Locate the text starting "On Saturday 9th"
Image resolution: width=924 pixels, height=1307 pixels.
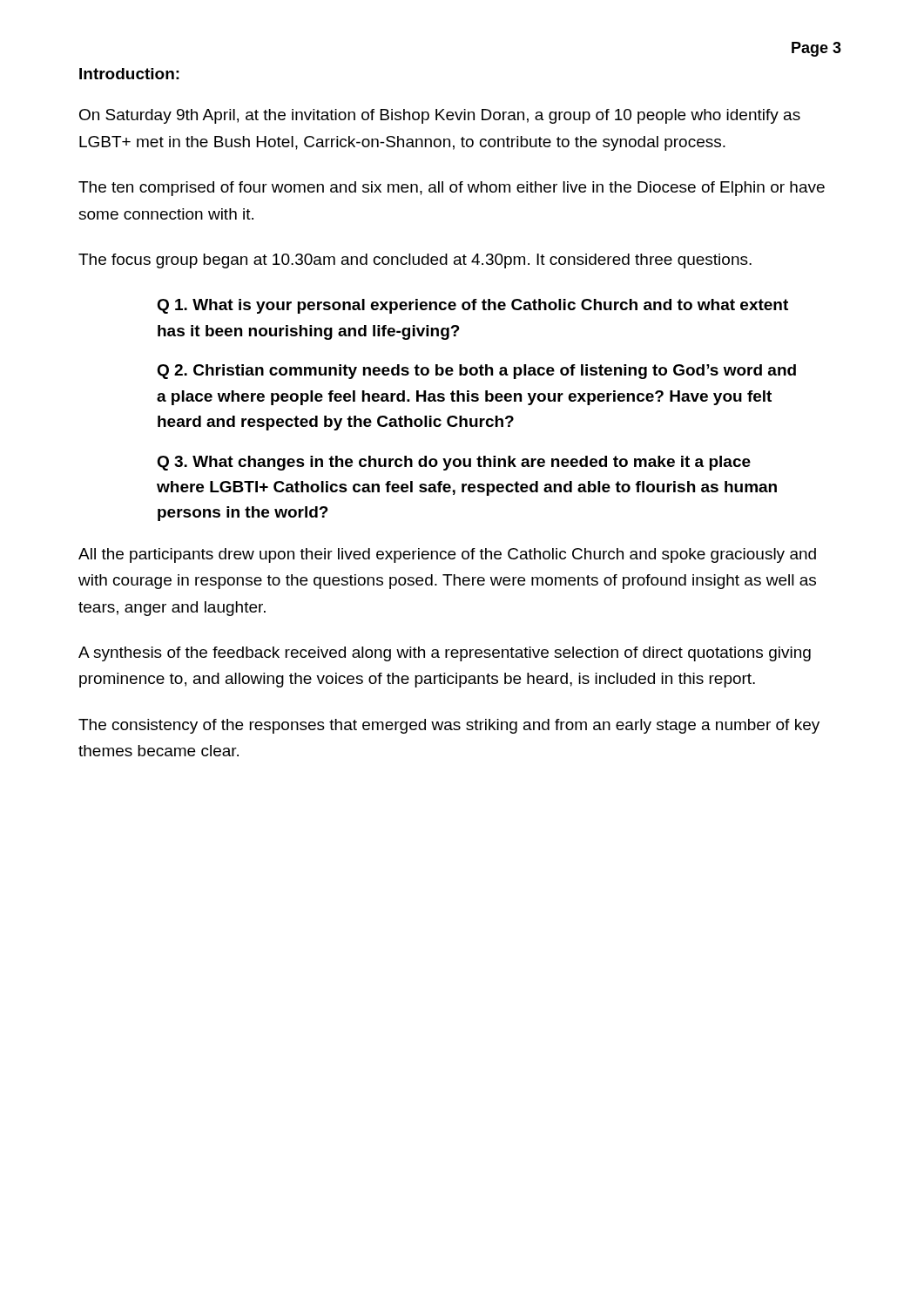coord(439,128)
